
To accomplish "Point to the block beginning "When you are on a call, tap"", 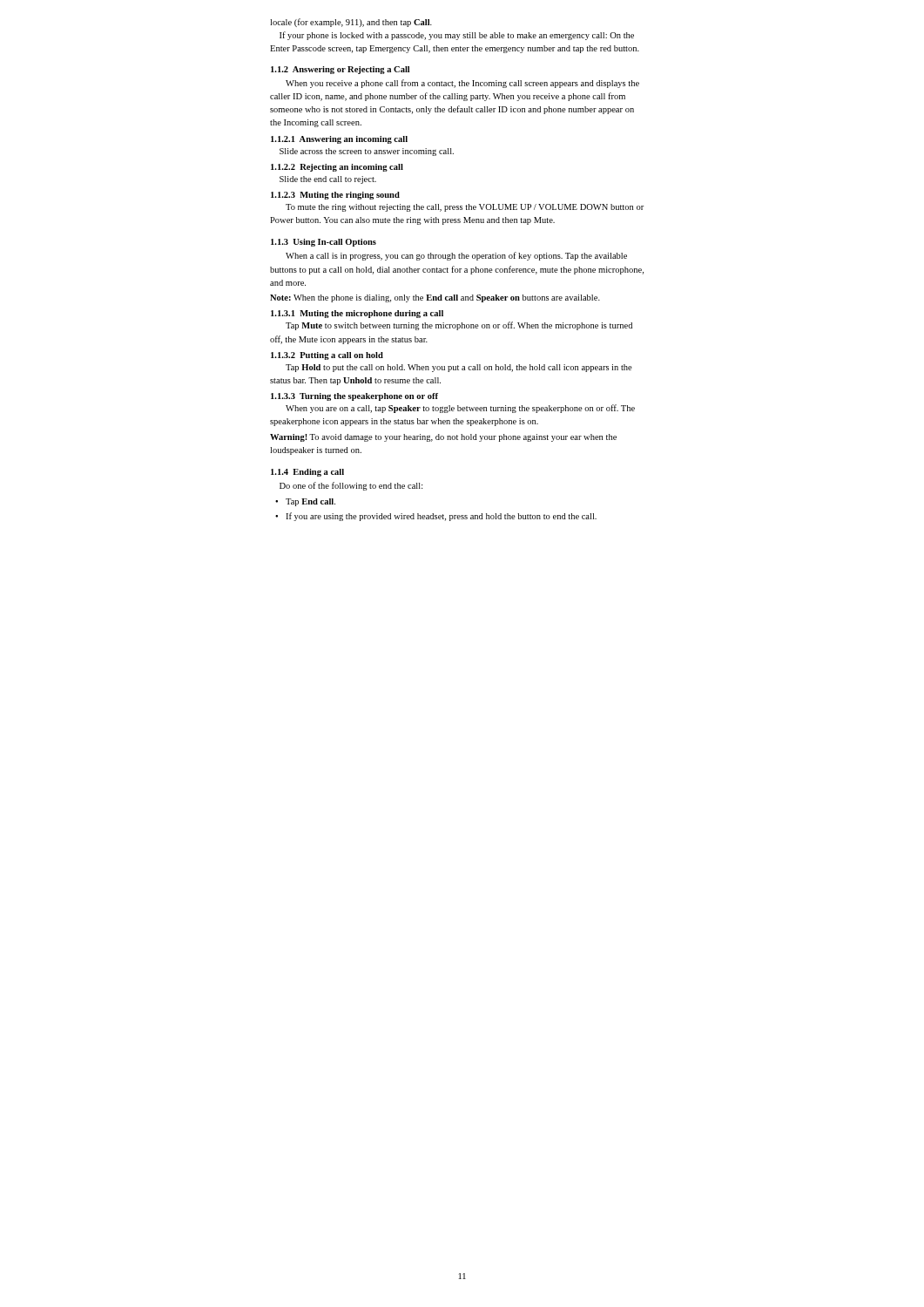I will 452,415.
